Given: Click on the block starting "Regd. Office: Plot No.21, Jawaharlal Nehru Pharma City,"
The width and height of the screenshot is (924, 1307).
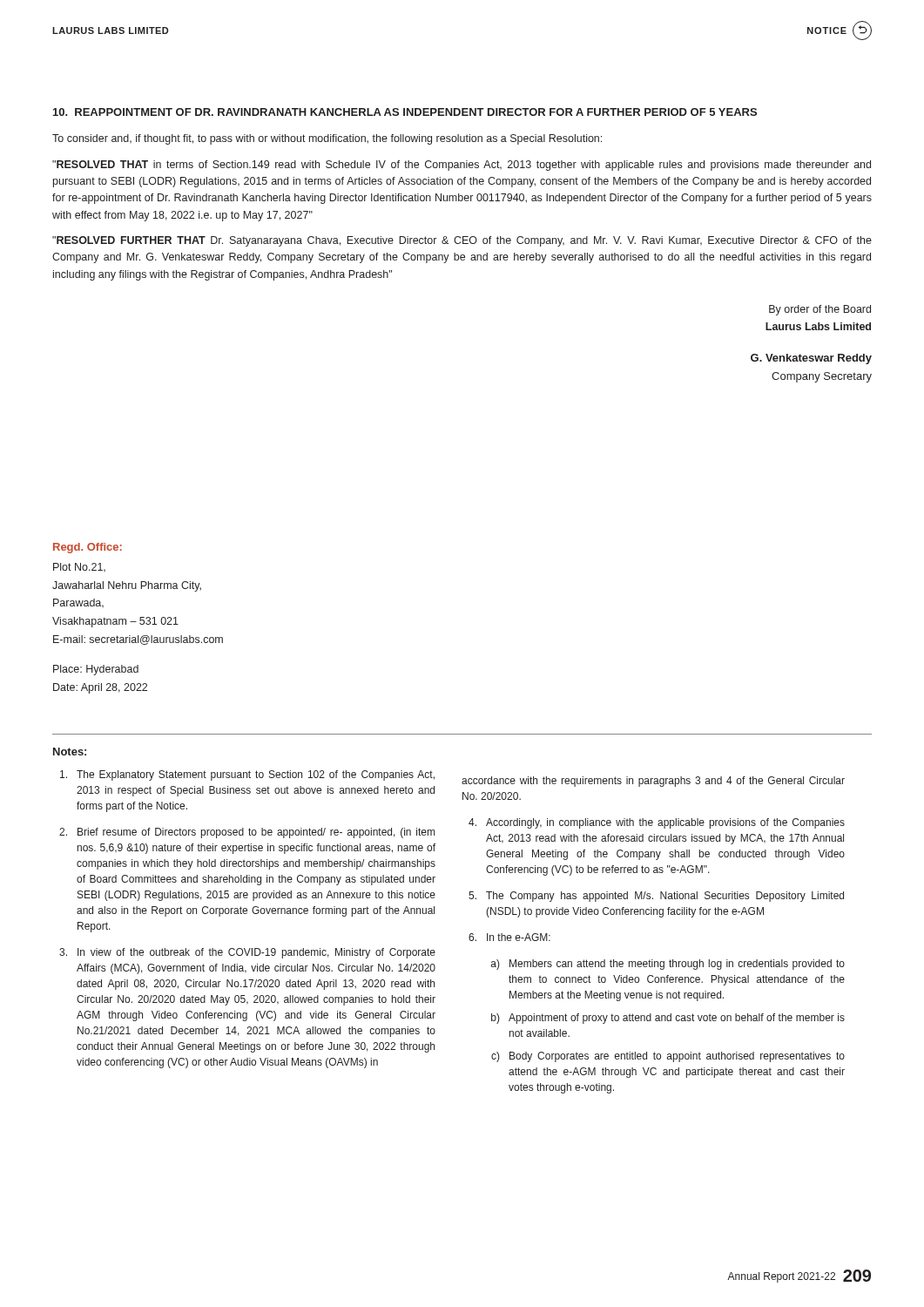Looking at the screenshot, I should tap(88, 548).
